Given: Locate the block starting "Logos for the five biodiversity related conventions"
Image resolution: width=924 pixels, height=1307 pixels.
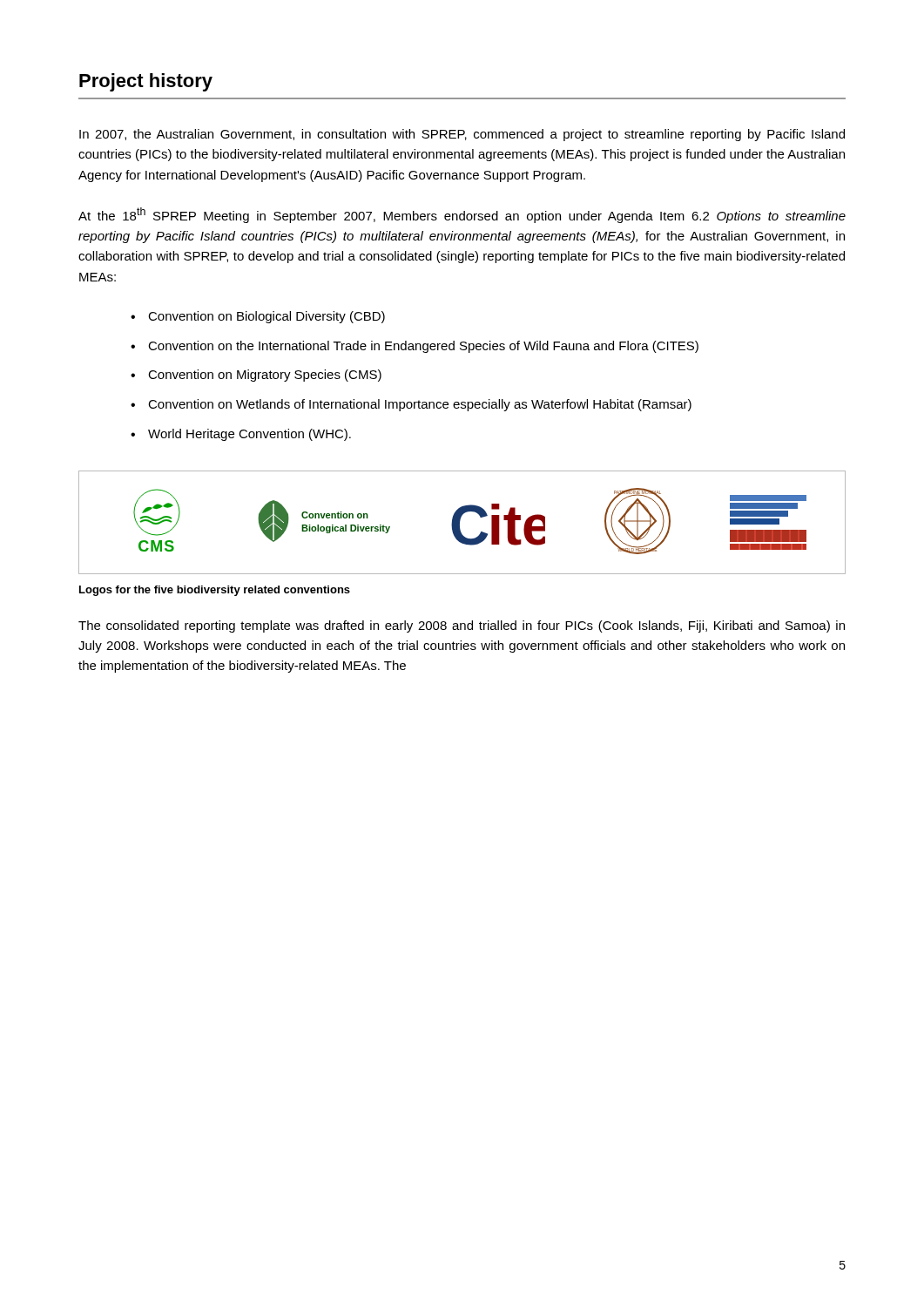Looking at the screenshot, I should click(214, 589).
